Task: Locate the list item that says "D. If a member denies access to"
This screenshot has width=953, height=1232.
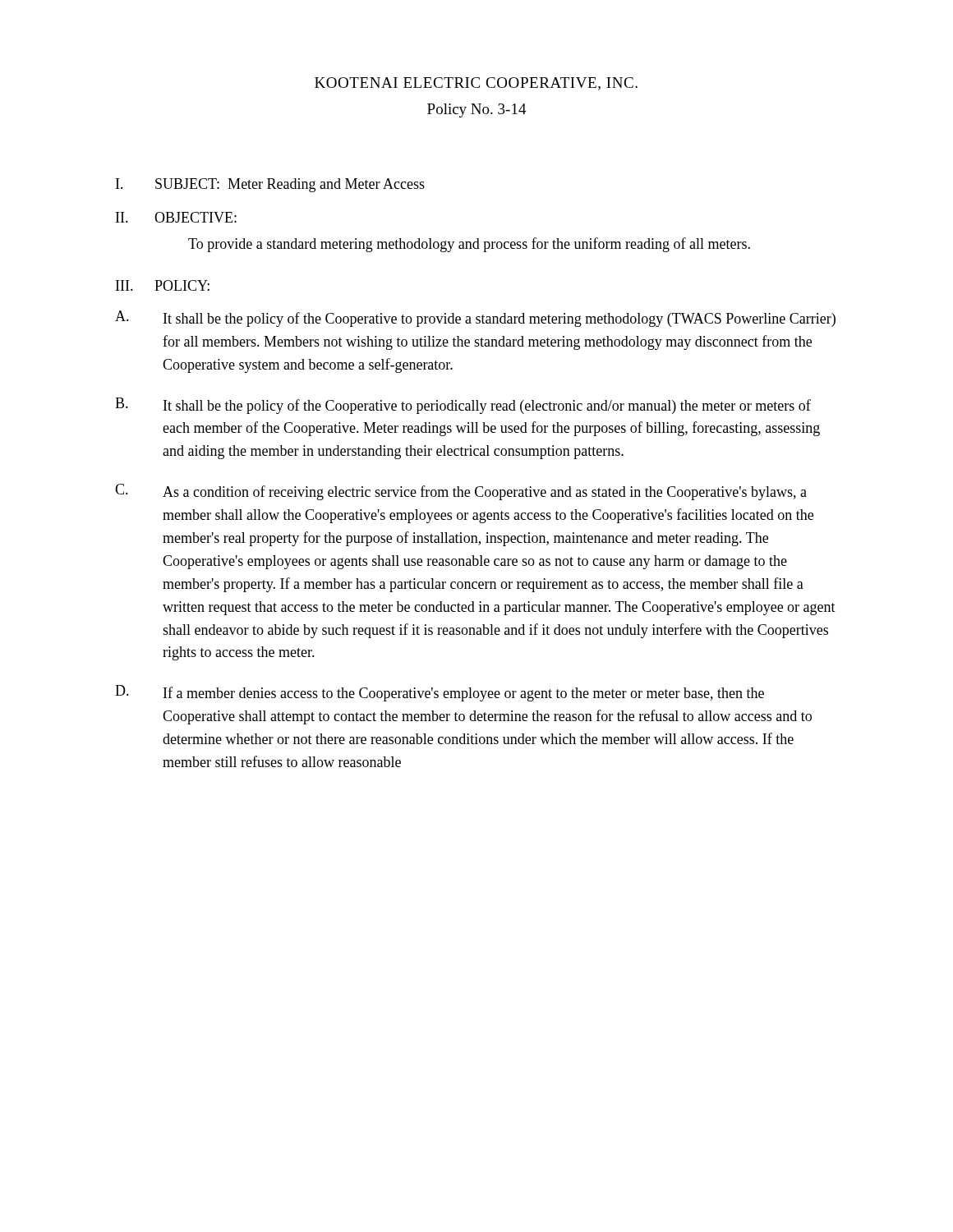Action: point(476,729)
